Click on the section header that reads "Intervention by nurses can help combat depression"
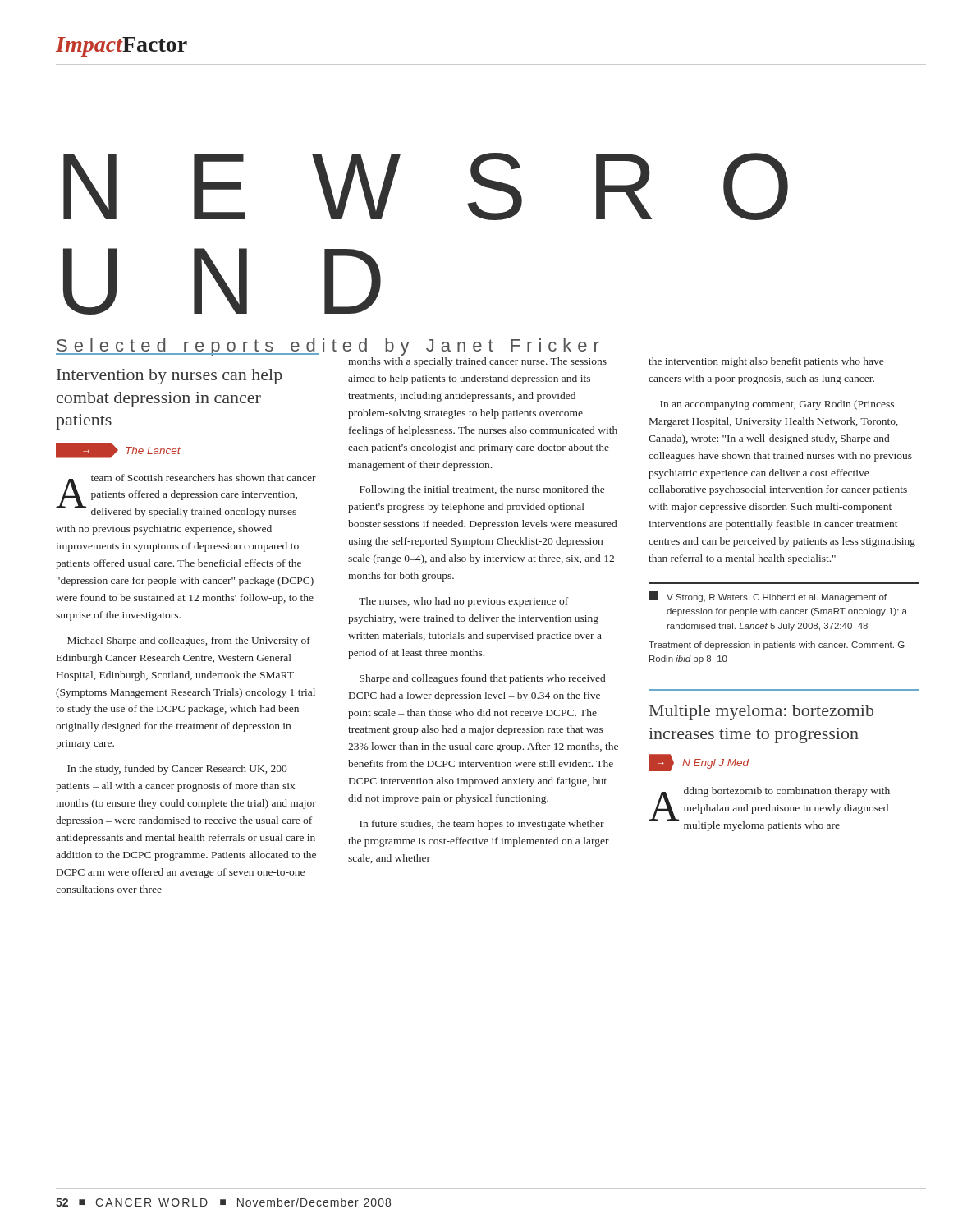 coord(187,397)
